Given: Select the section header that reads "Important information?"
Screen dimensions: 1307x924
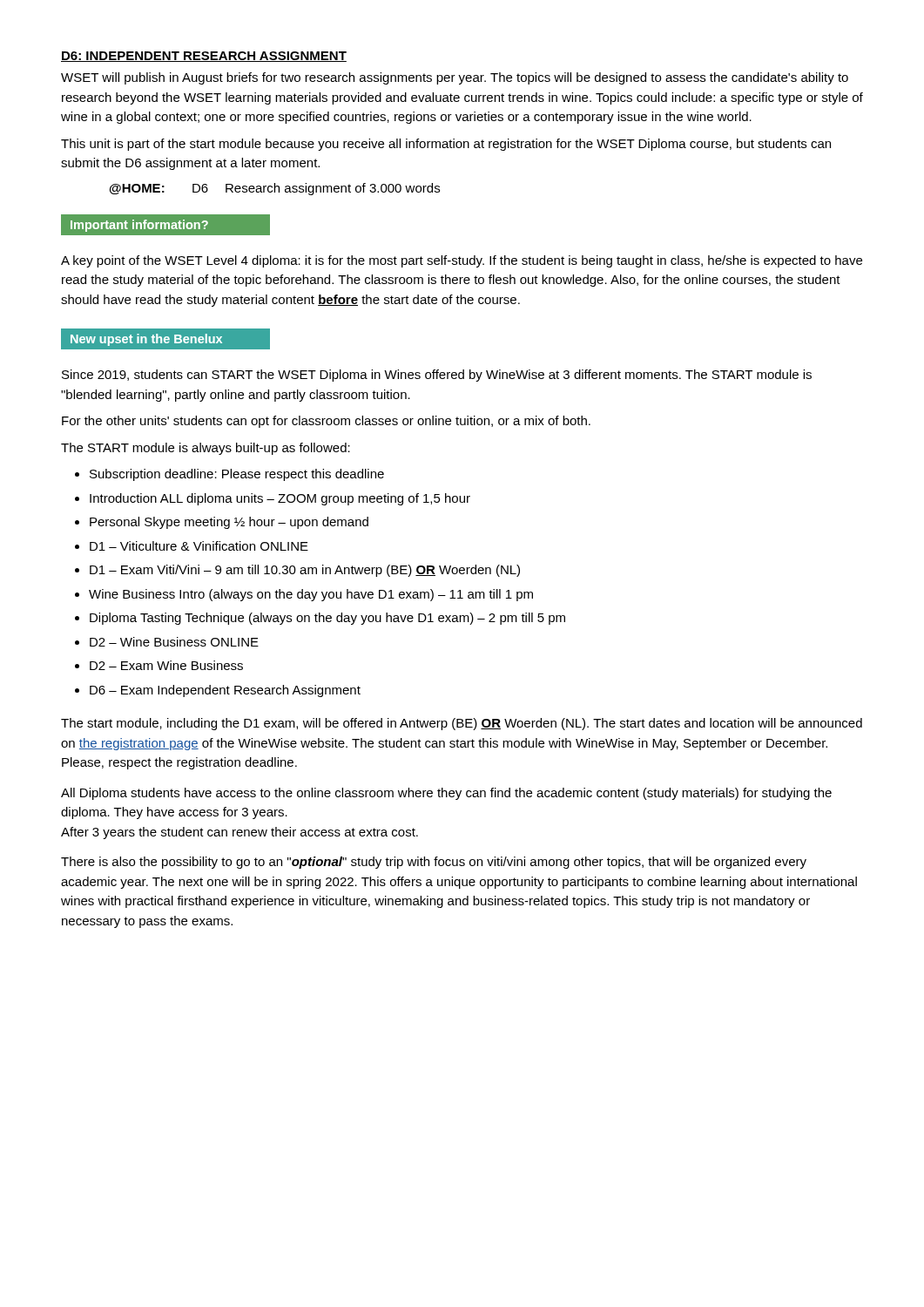Looking at the screenshot, I should click(x=165, y=224).
